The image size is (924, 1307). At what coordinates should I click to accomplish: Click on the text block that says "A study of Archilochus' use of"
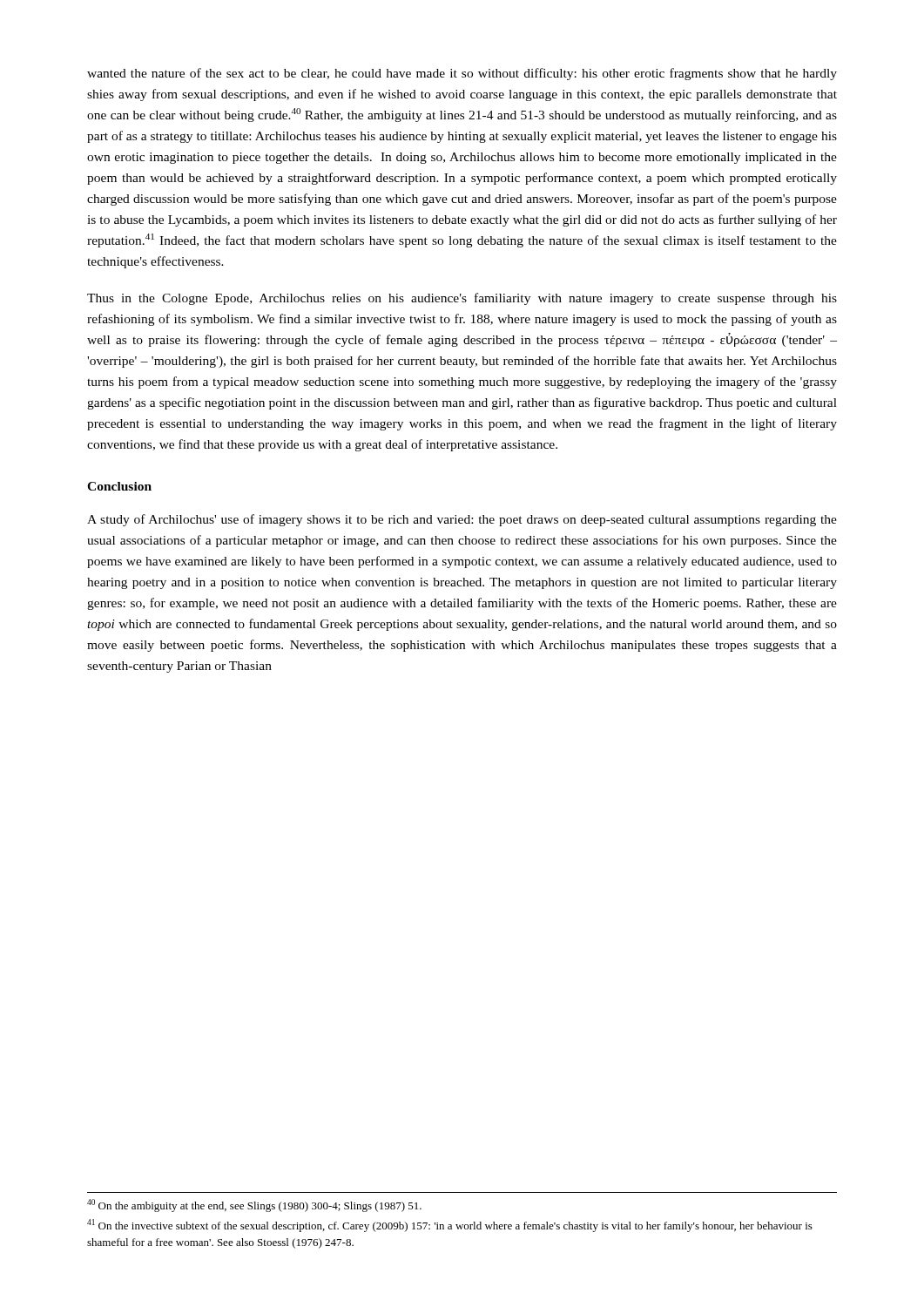point(462,593)
